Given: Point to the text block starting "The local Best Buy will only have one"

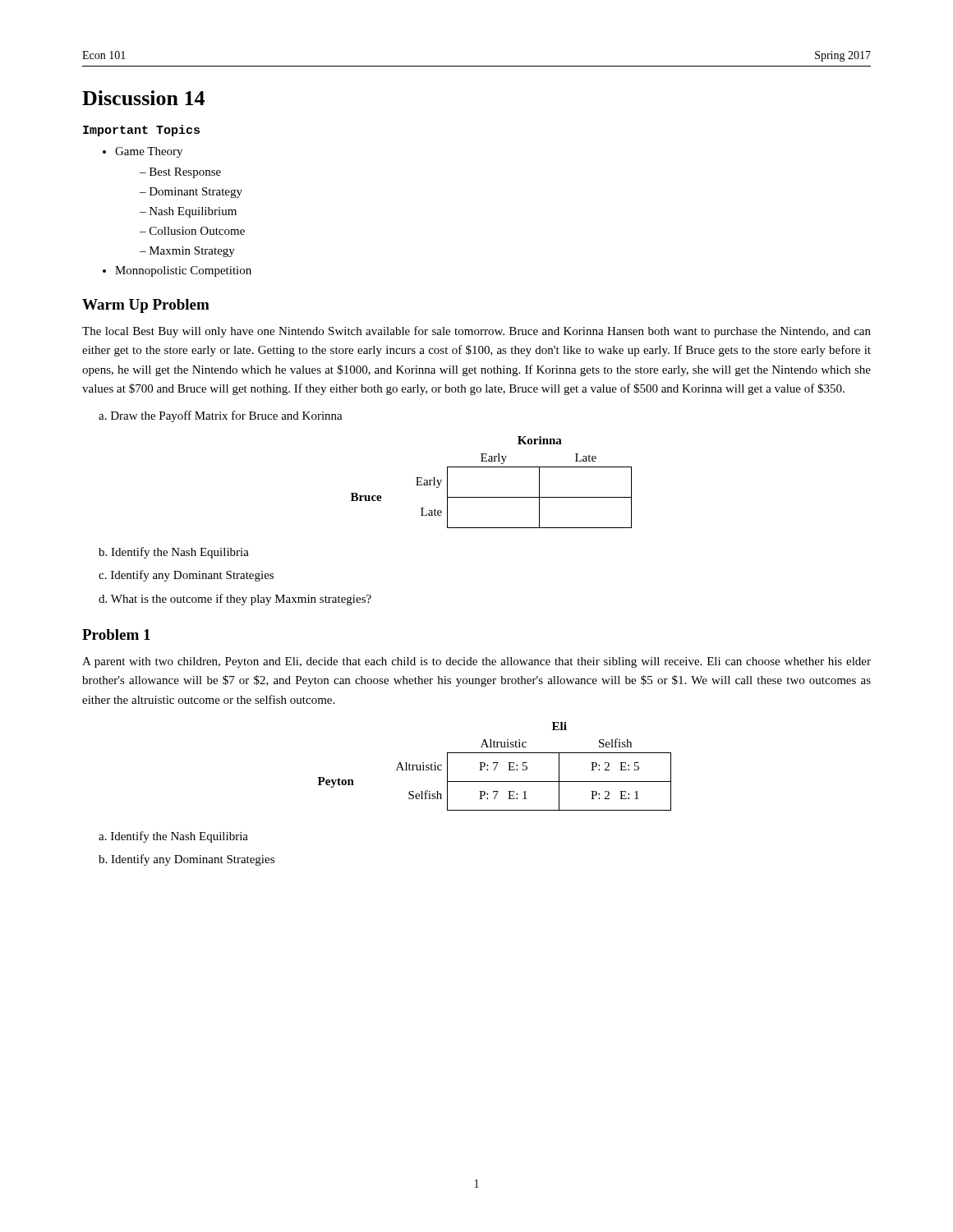Looking at the screenshot, I should (x=476, y=360).
